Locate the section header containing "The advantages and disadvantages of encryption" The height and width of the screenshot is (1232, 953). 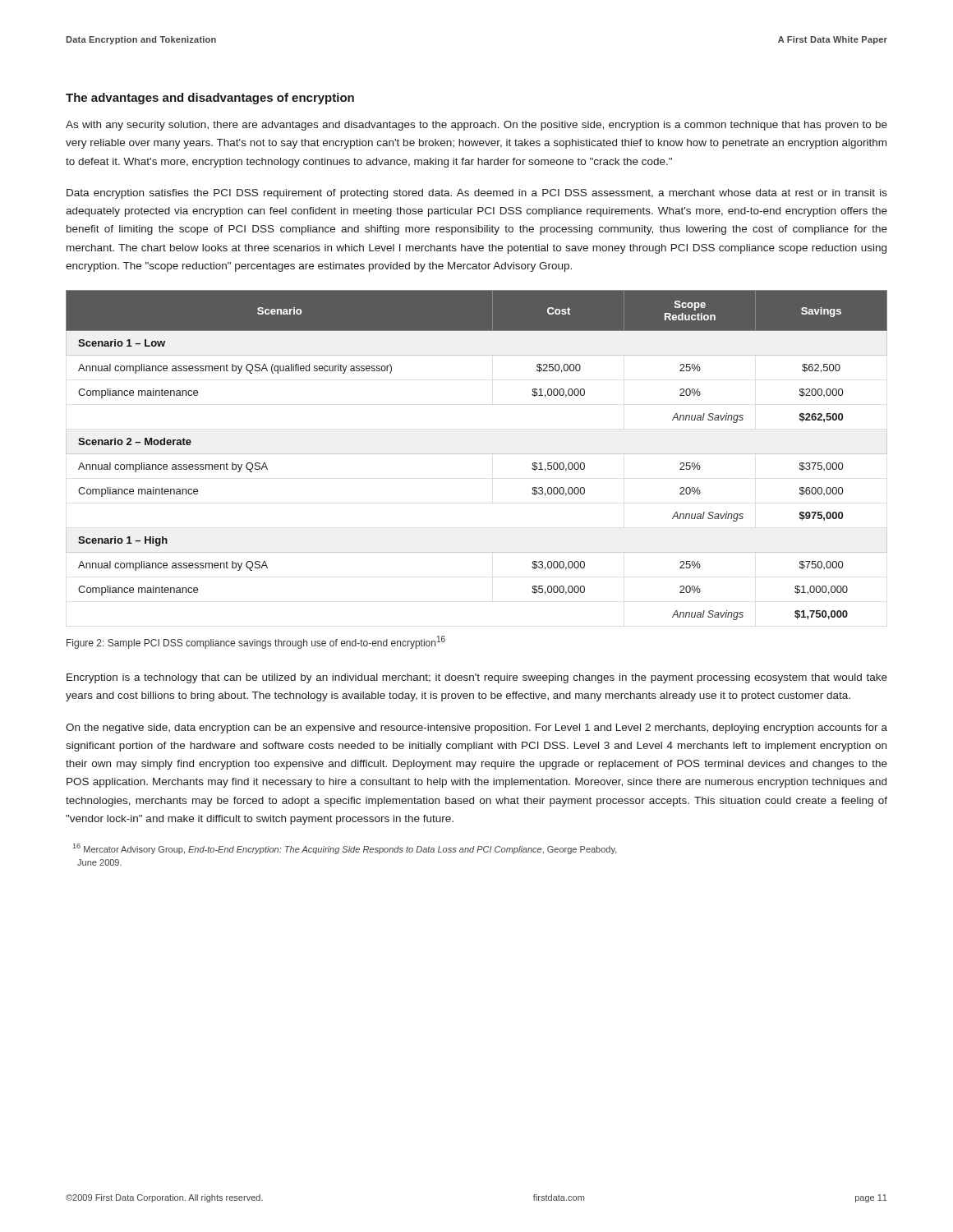210,97
